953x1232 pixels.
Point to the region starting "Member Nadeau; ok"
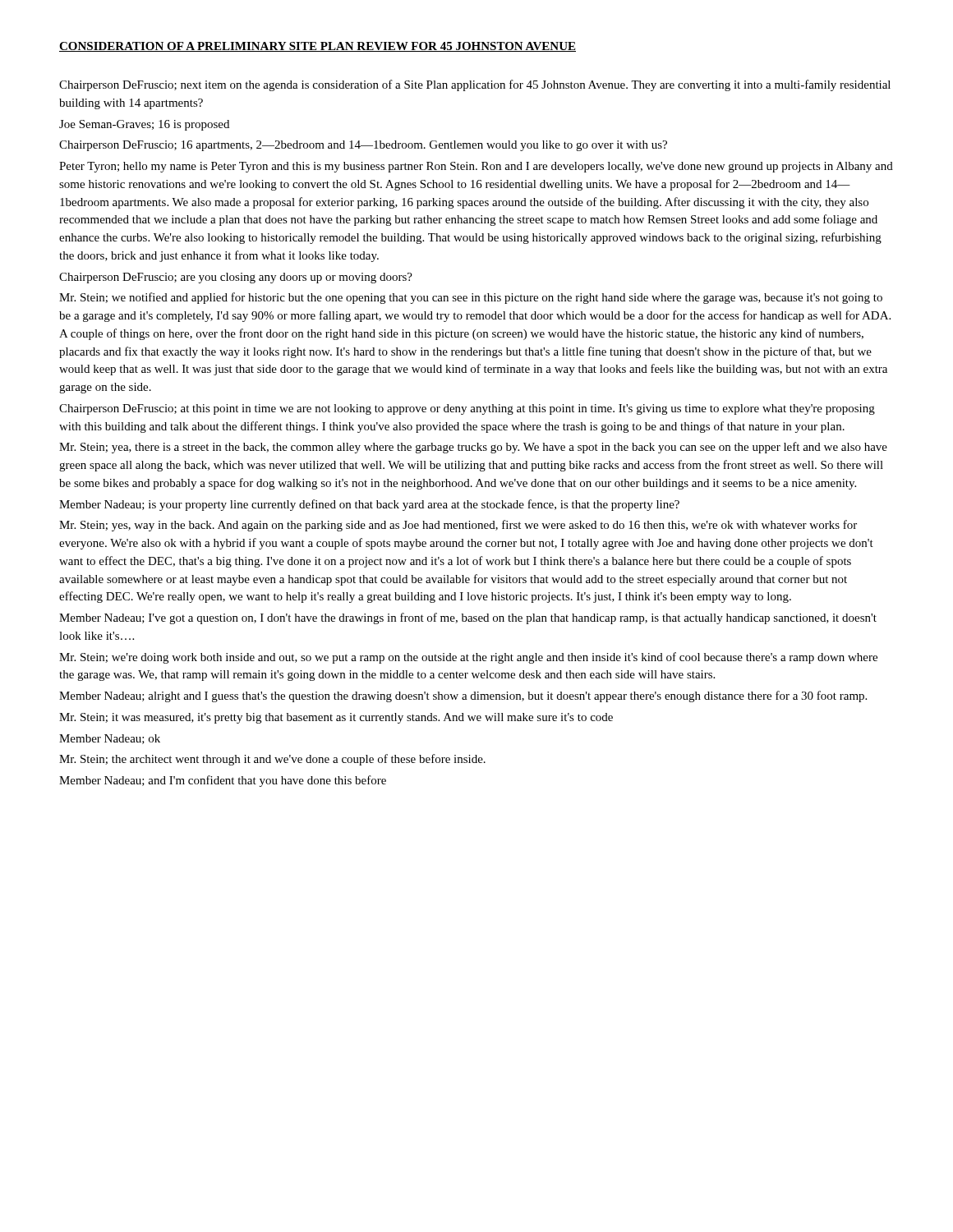point(110,738)
